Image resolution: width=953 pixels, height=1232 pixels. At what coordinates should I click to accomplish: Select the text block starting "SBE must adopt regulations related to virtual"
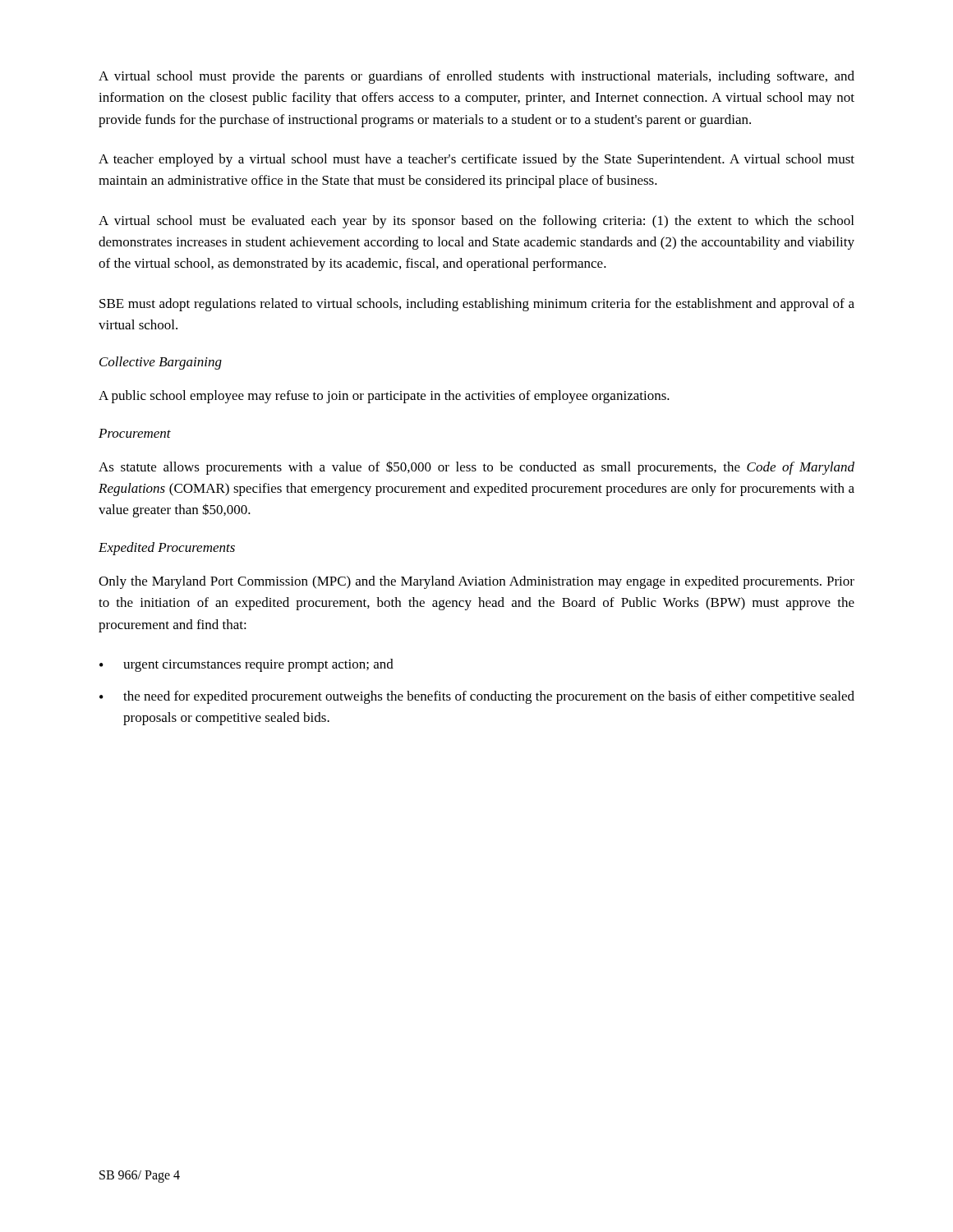[476, 314]
